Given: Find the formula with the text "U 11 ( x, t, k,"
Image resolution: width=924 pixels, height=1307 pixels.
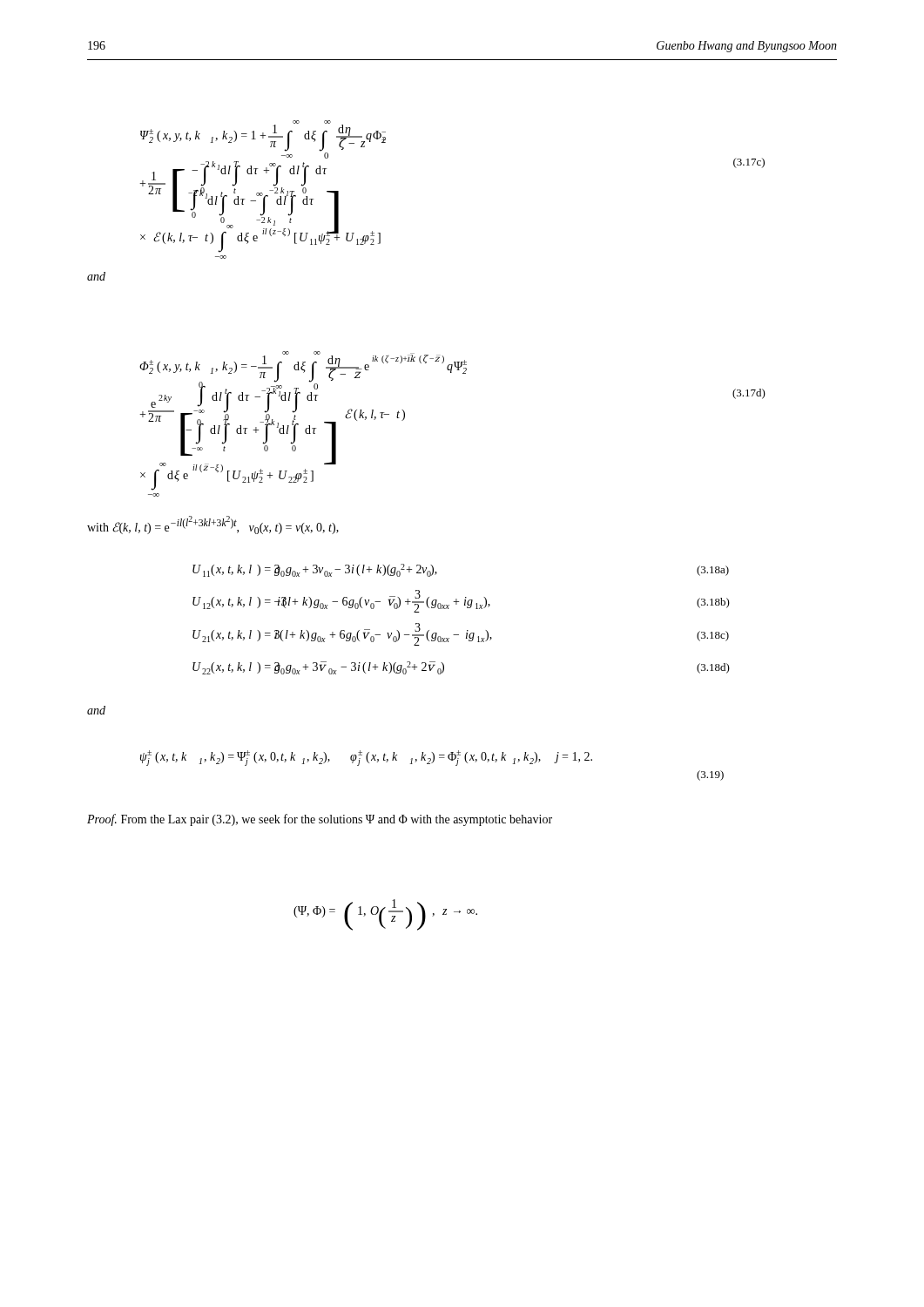Looking at the screenshot, I should coord(317,570).
